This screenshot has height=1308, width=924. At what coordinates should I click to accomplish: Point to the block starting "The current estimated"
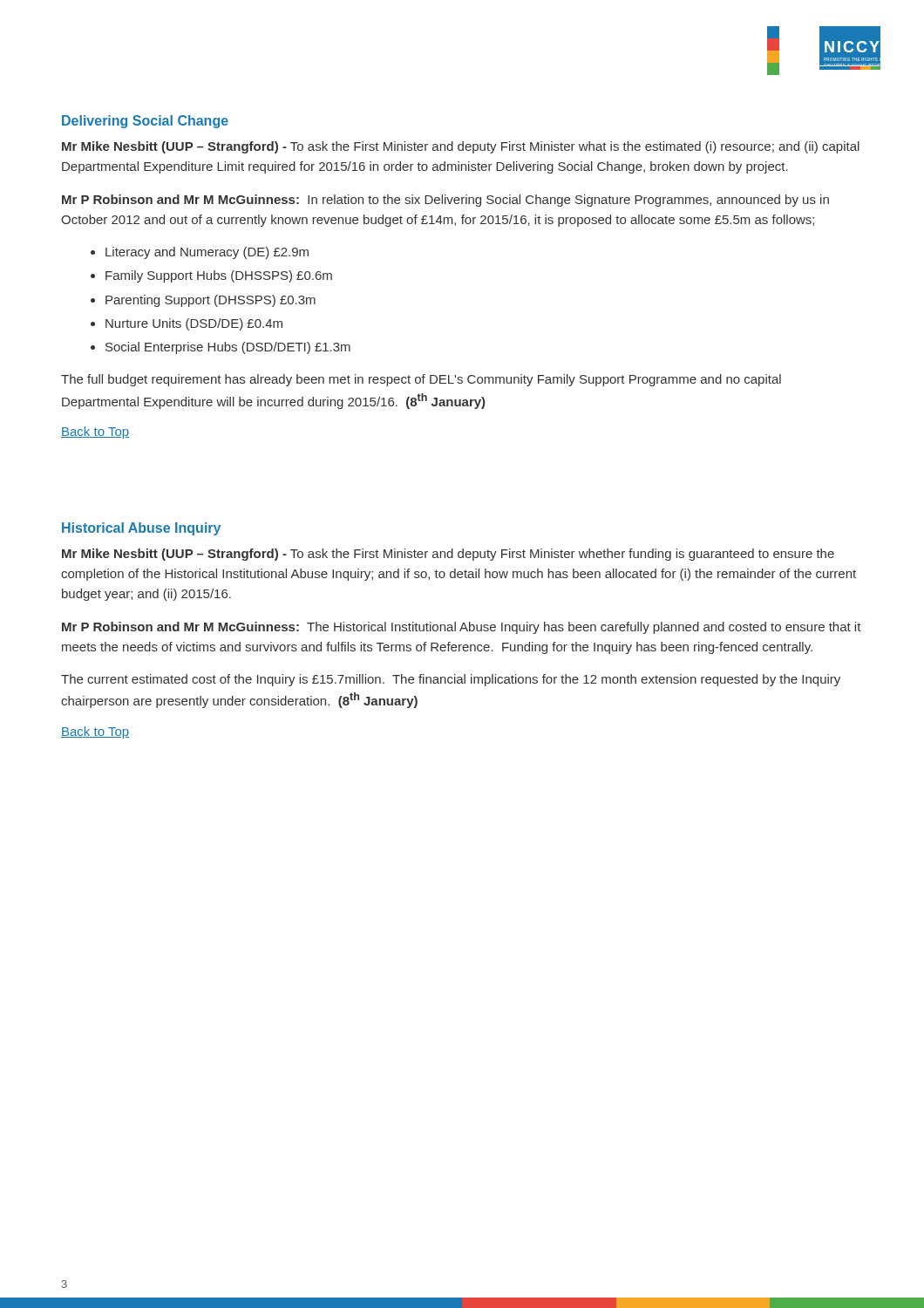[x=451, y=690]
